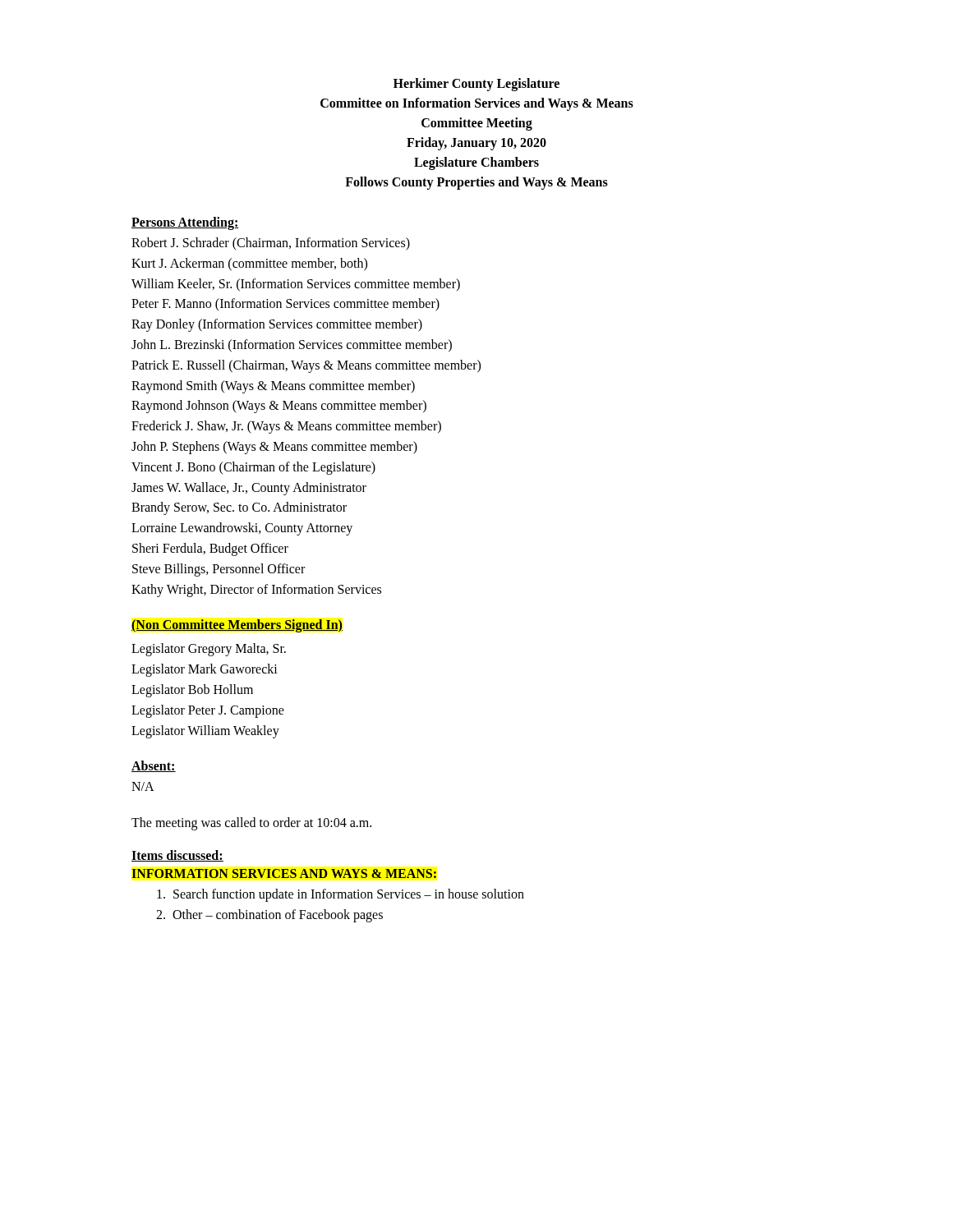
Task: Locate the block of text that opens with "The meeting was called to"
Action: tap(252, 823)
